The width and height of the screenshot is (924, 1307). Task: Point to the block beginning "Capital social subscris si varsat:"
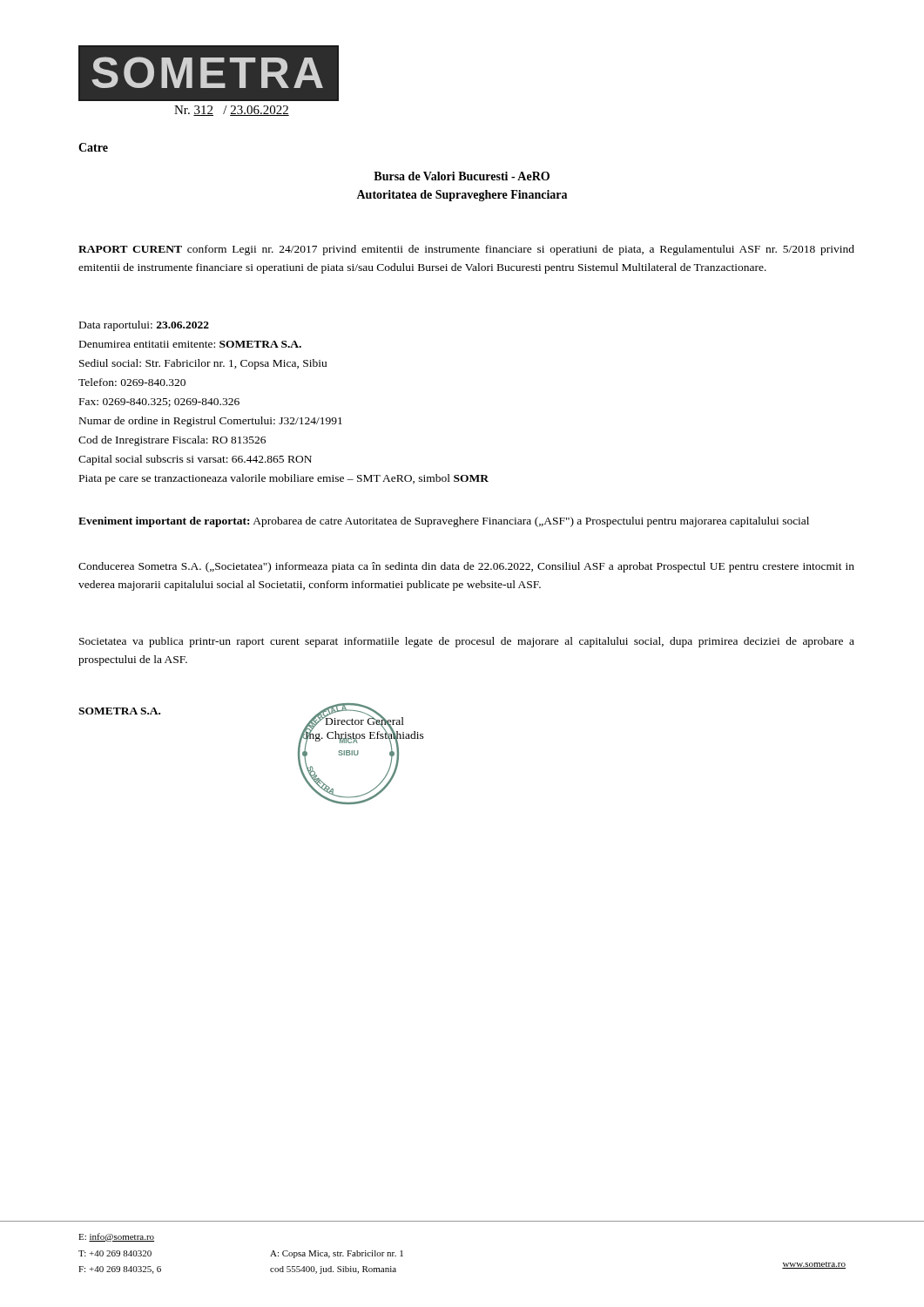click(x=195, y=459)
